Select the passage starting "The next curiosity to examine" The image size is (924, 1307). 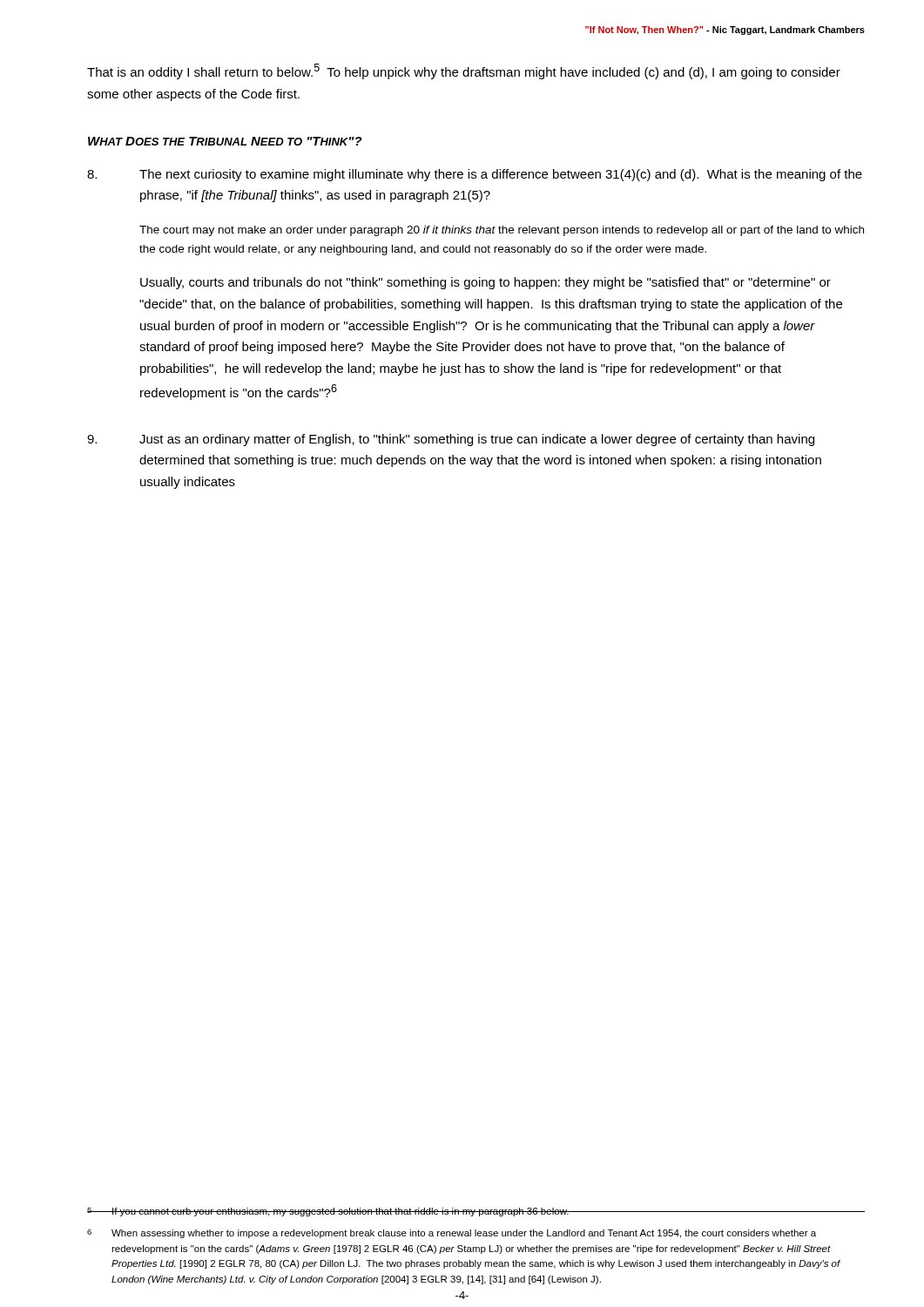[476, 185]
